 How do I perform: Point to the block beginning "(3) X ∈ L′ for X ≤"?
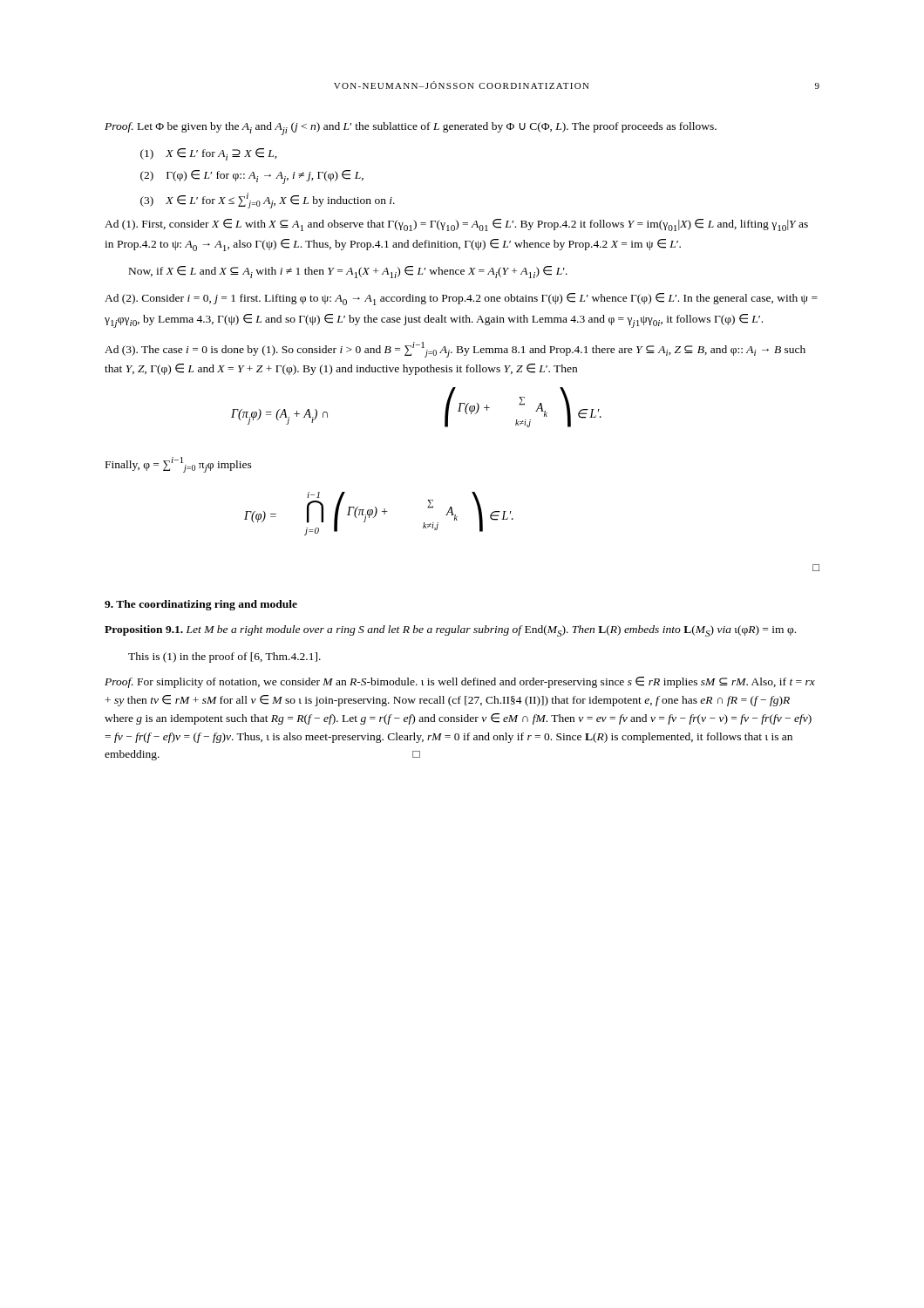tap(268, 200)
